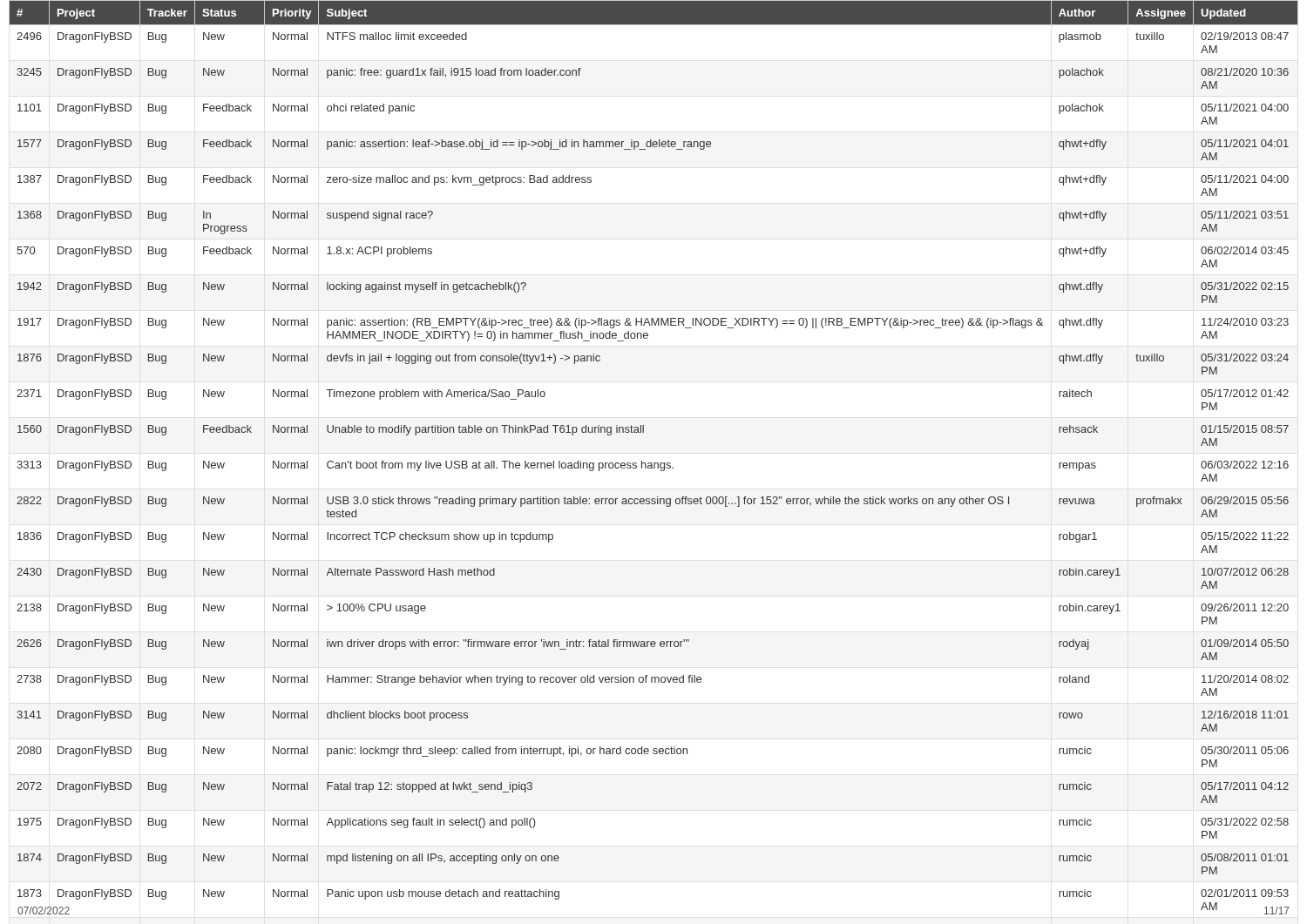1307x924 pixels.
Task: Select the table that reads "In Progress"
Action: [654, 462]
